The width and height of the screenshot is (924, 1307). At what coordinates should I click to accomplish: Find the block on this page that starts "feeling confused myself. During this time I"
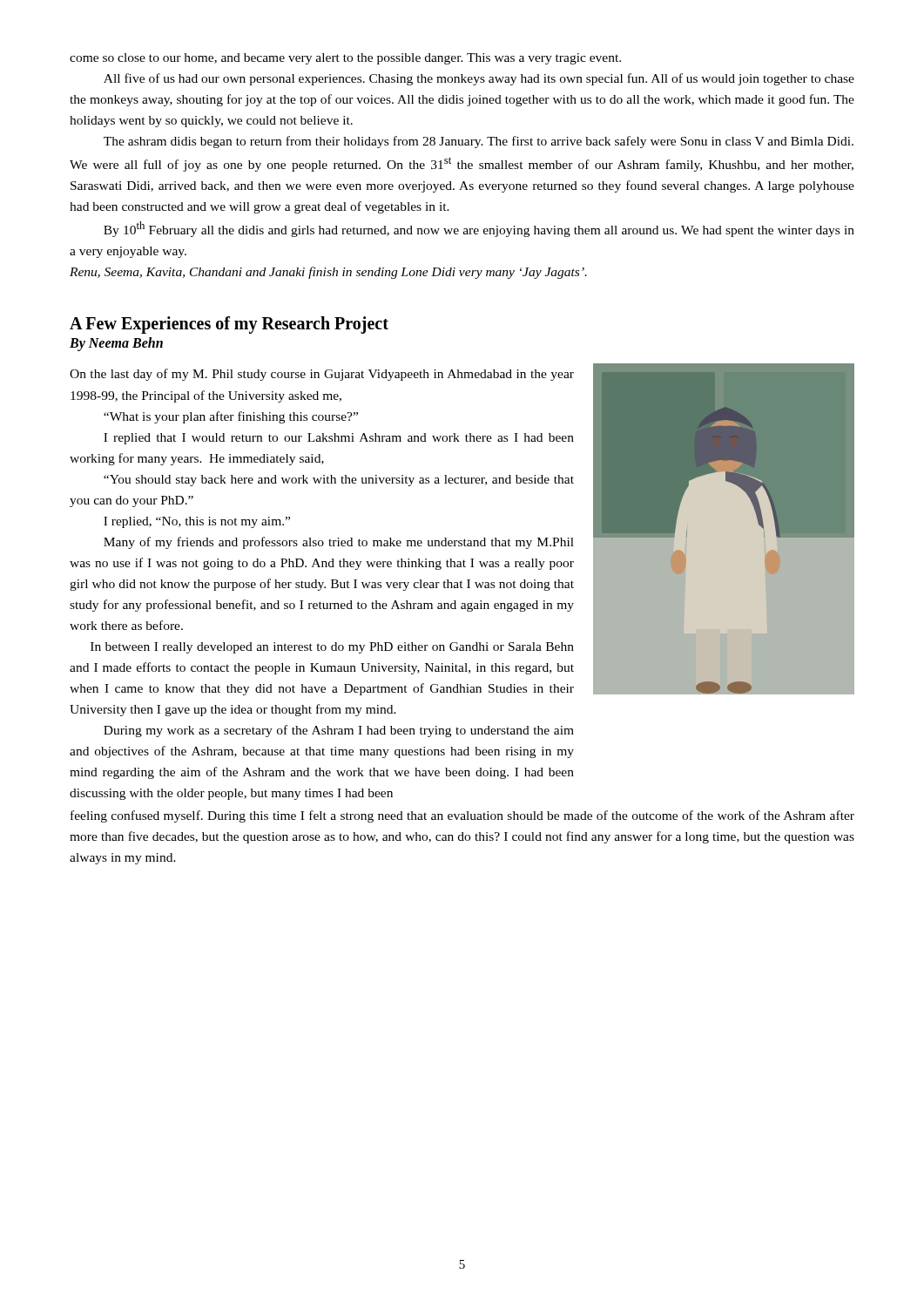(462, 836)
